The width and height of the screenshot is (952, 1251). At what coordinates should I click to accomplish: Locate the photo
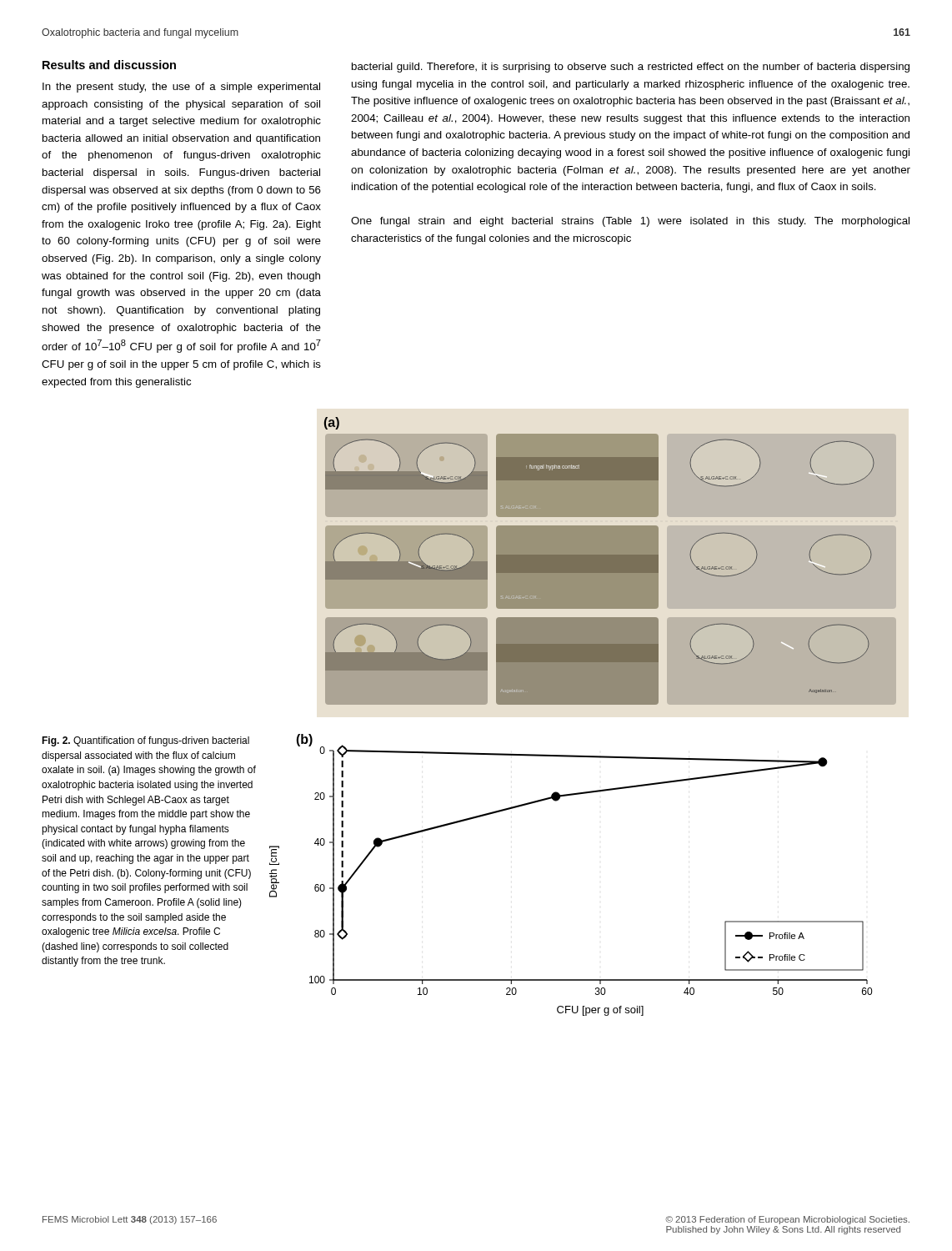[613, 563]
